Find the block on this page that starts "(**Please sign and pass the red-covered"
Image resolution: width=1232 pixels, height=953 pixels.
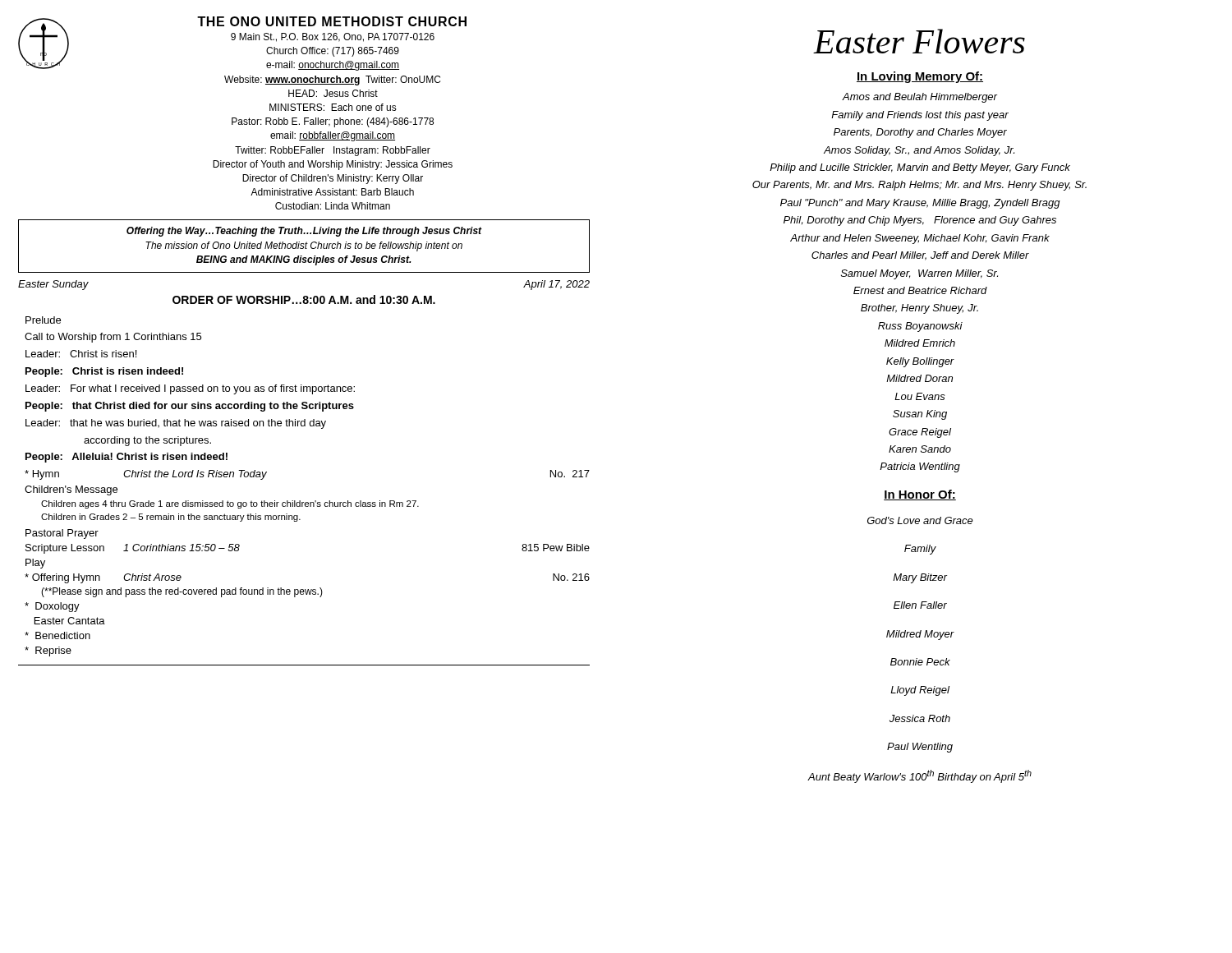[182, 592]
